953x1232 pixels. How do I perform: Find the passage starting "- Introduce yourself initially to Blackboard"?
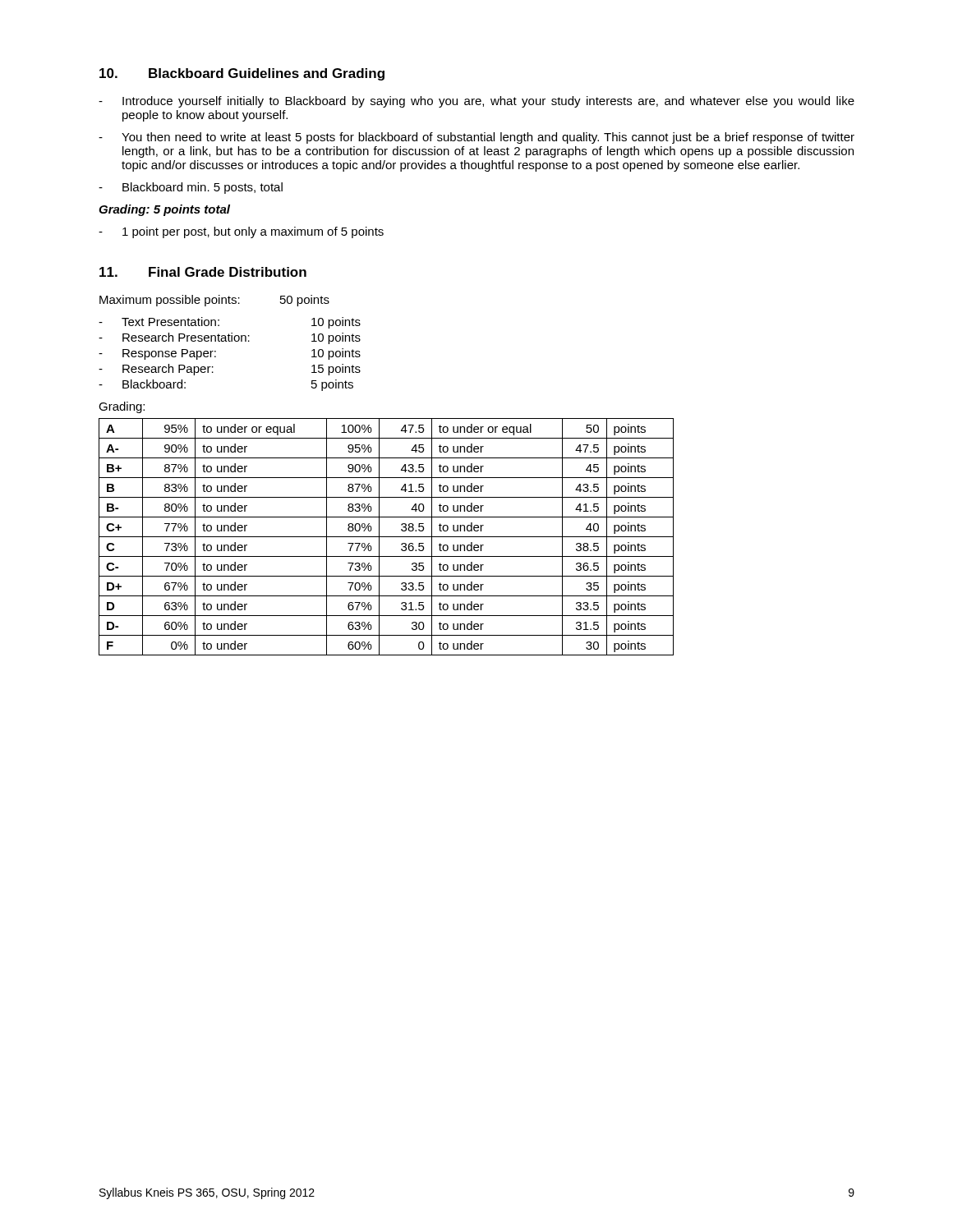(x=476, y=108)
